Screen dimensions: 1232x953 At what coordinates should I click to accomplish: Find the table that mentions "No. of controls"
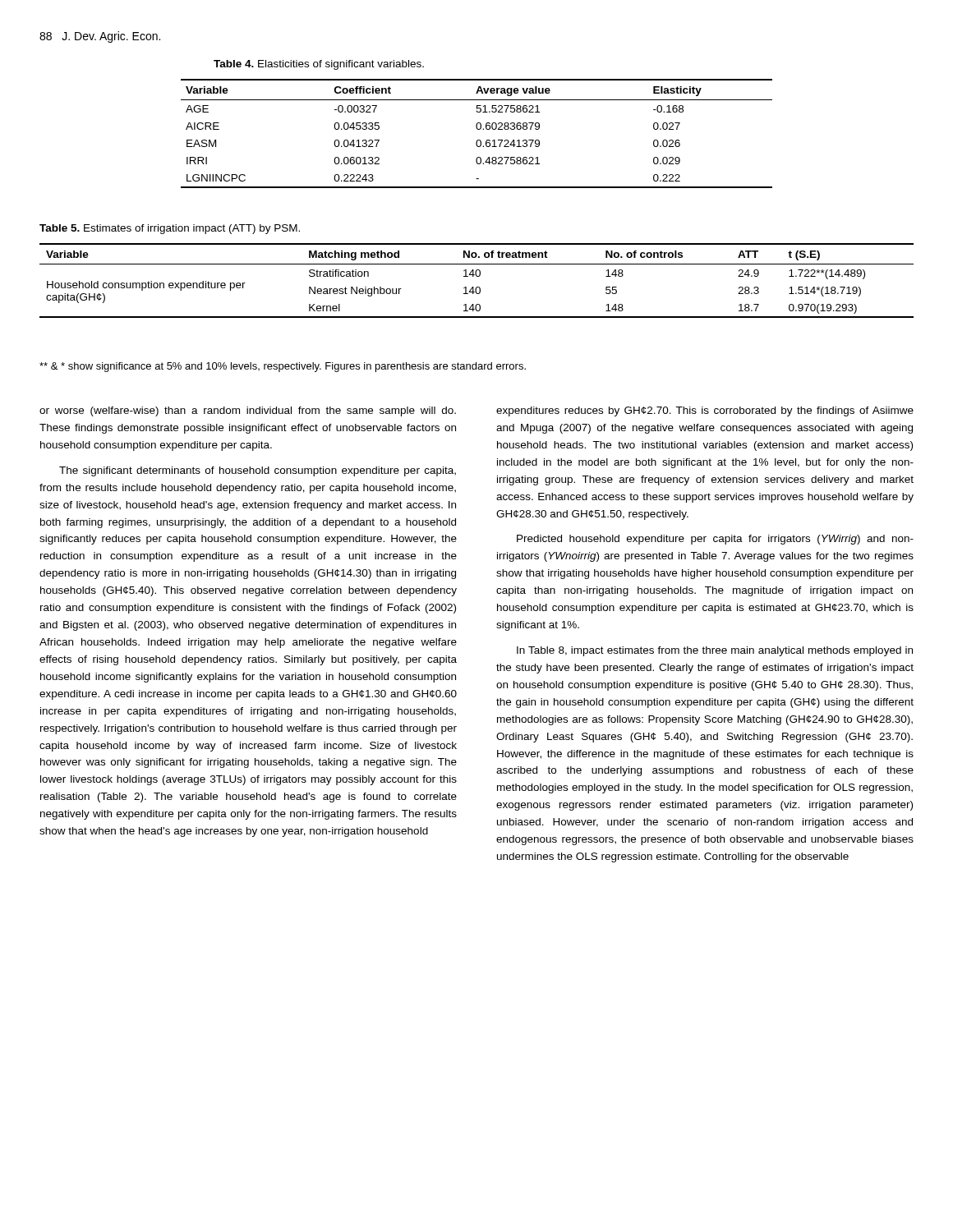476,280
